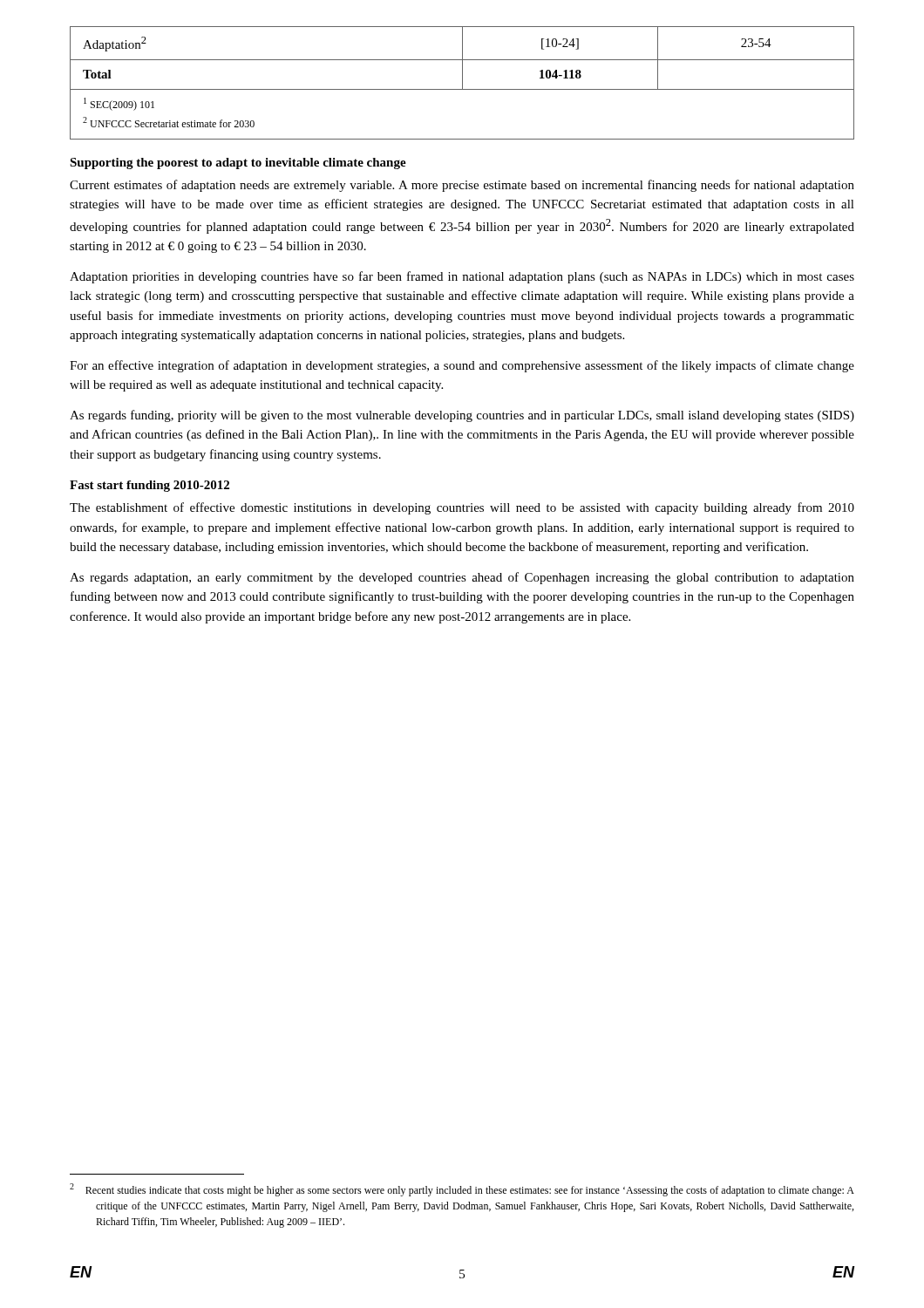924x1308 pixels.
Task: Navigate to the passage starting "Adaptation priorities in developing countries have"
Action: pos(462,305)
